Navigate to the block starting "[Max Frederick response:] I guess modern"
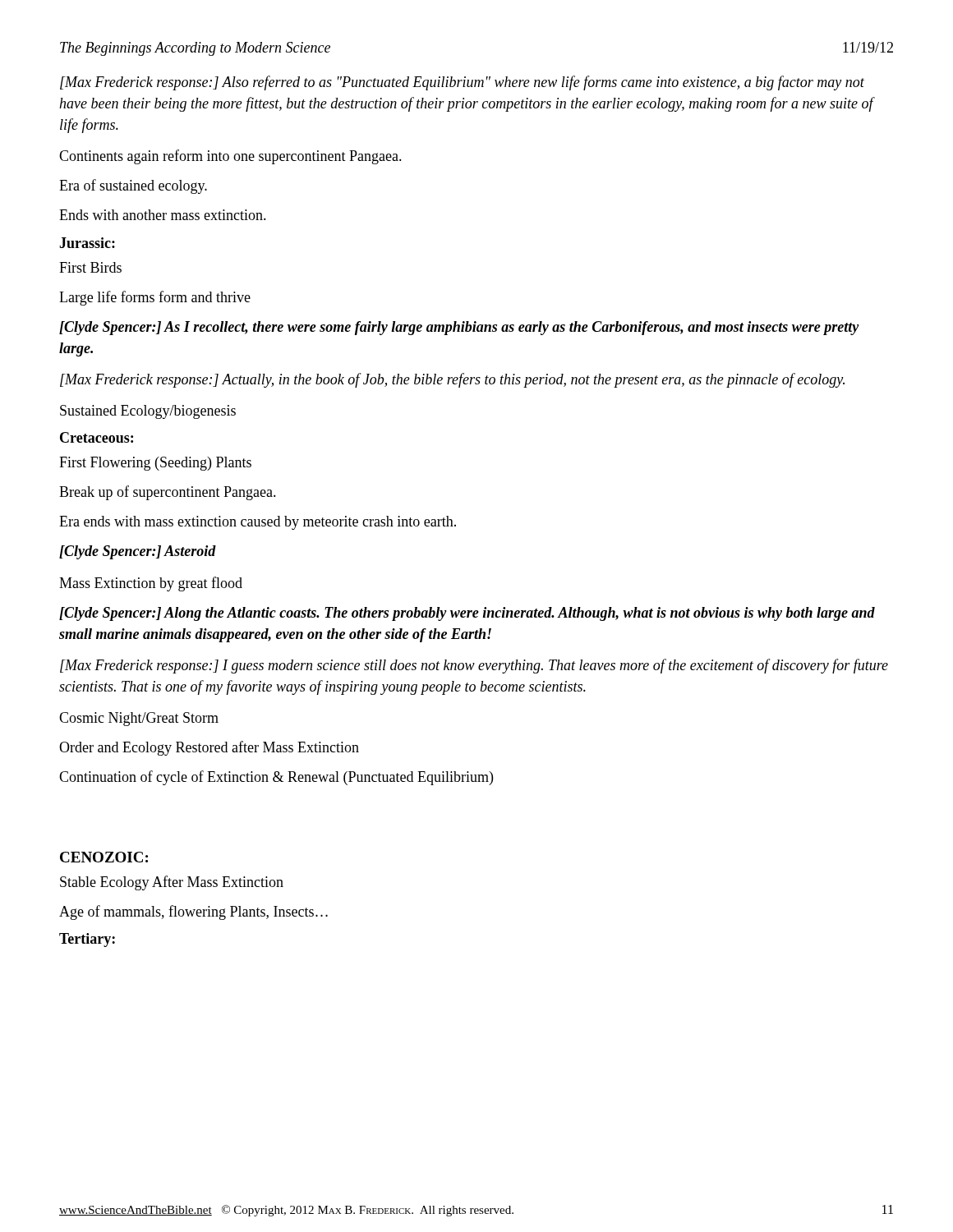 [x=474, y=676]
